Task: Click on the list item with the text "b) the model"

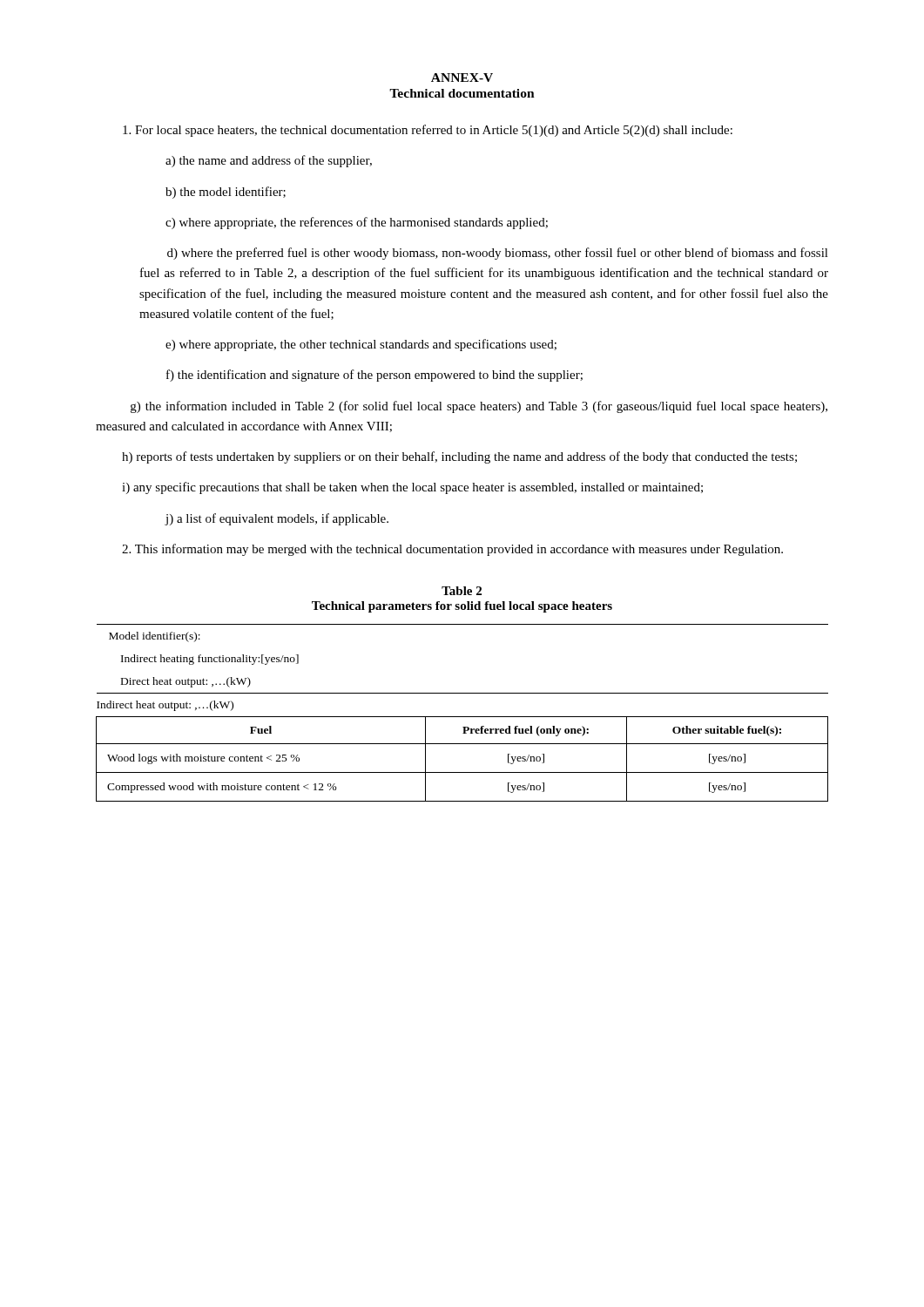Action: click(226, 191)
